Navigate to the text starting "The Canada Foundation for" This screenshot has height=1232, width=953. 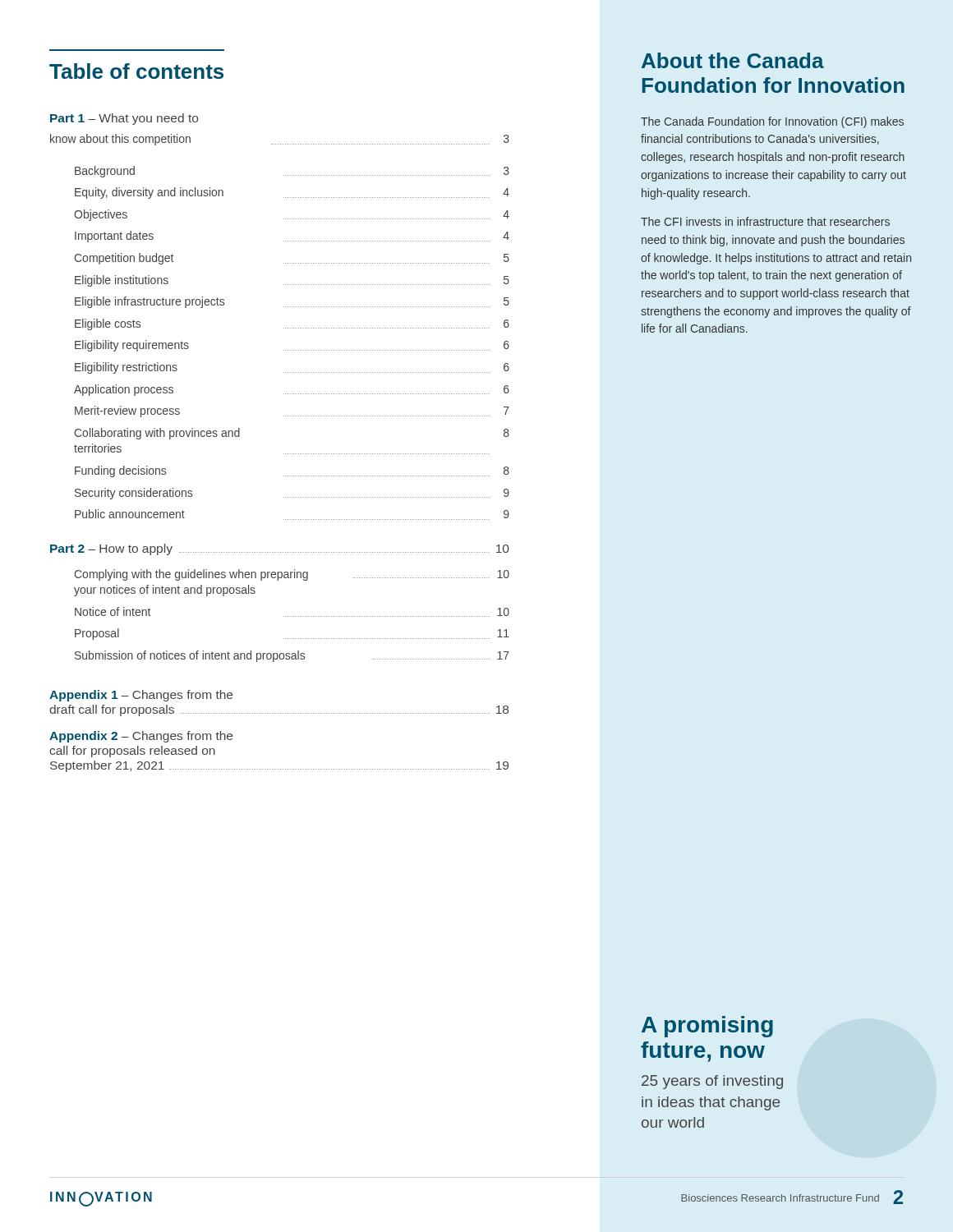pos(776,226)
